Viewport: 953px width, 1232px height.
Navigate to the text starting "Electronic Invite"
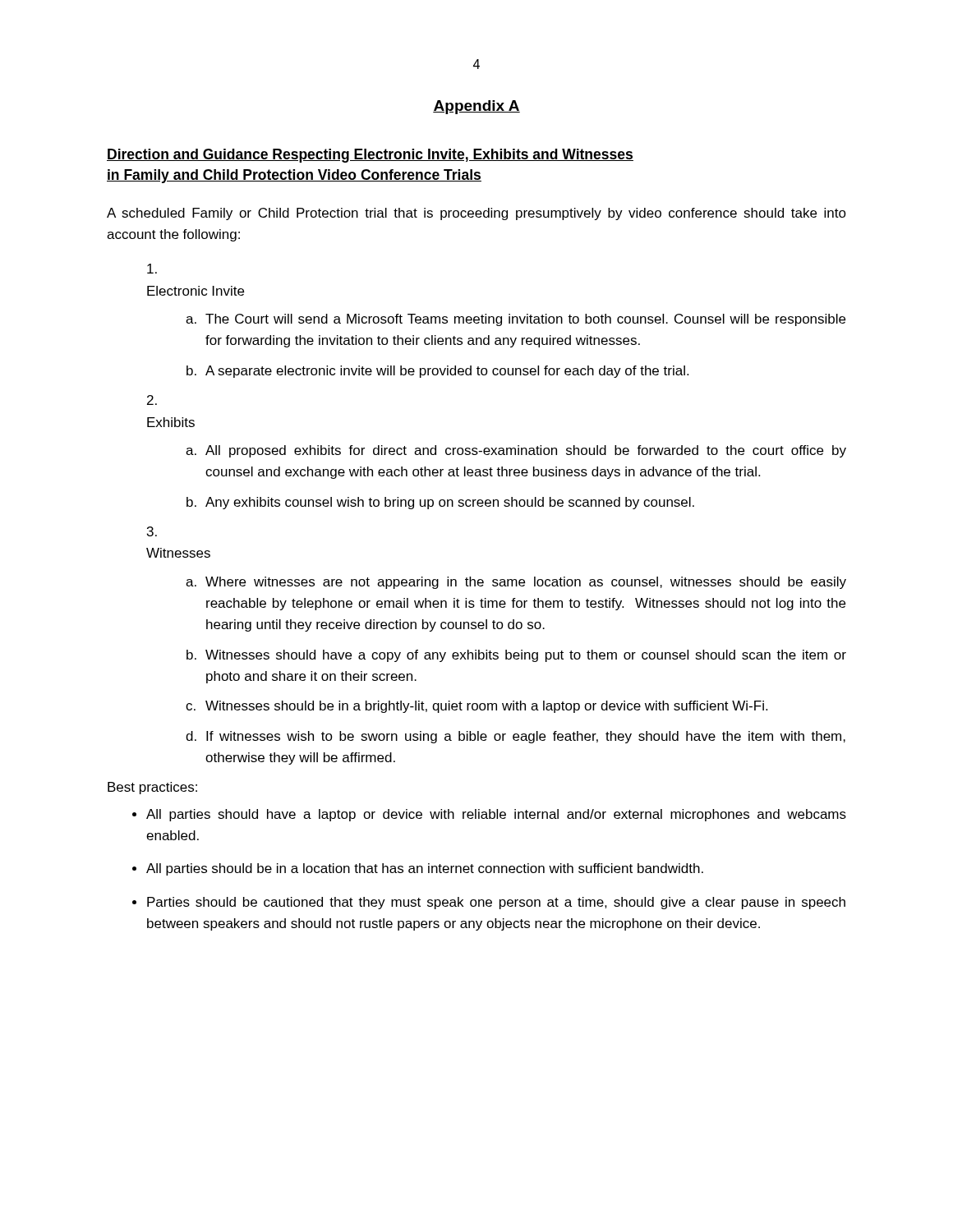tap(196, 291)
